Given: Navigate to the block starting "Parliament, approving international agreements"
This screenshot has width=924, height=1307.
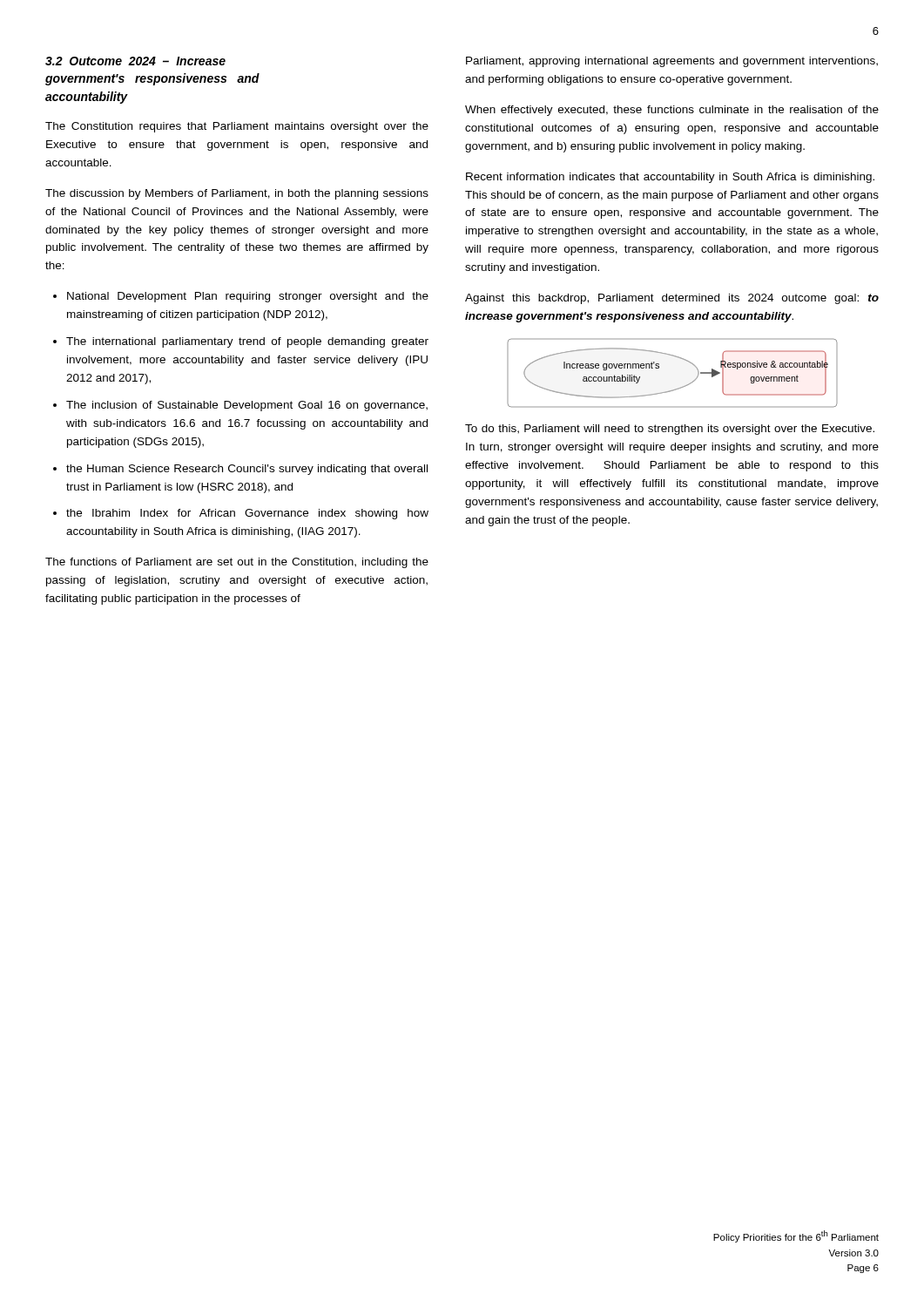Looking at the screenshot, I should [672, 70].
